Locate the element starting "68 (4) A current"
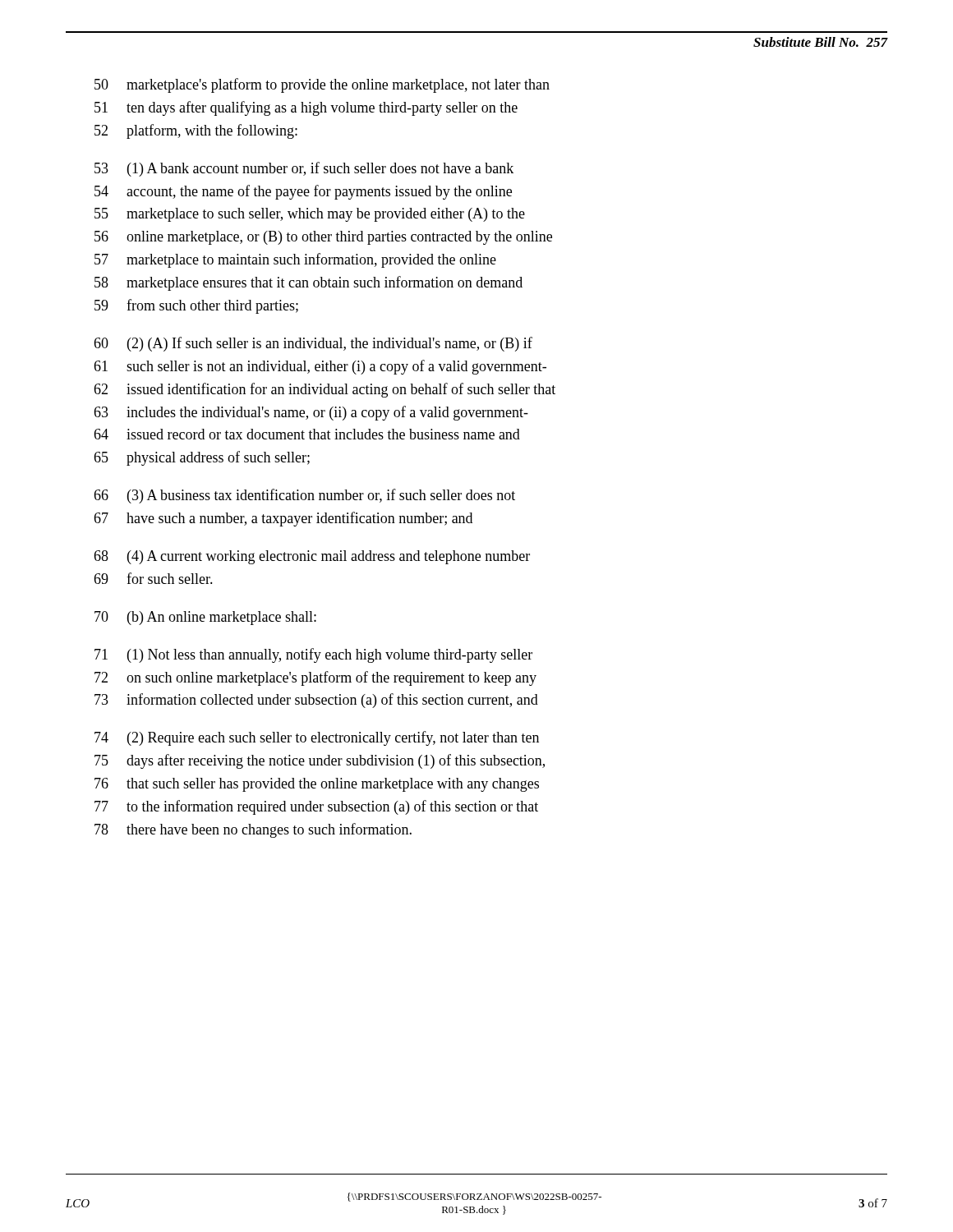The height and width of the screenshot is (1232, 953). 476,568
